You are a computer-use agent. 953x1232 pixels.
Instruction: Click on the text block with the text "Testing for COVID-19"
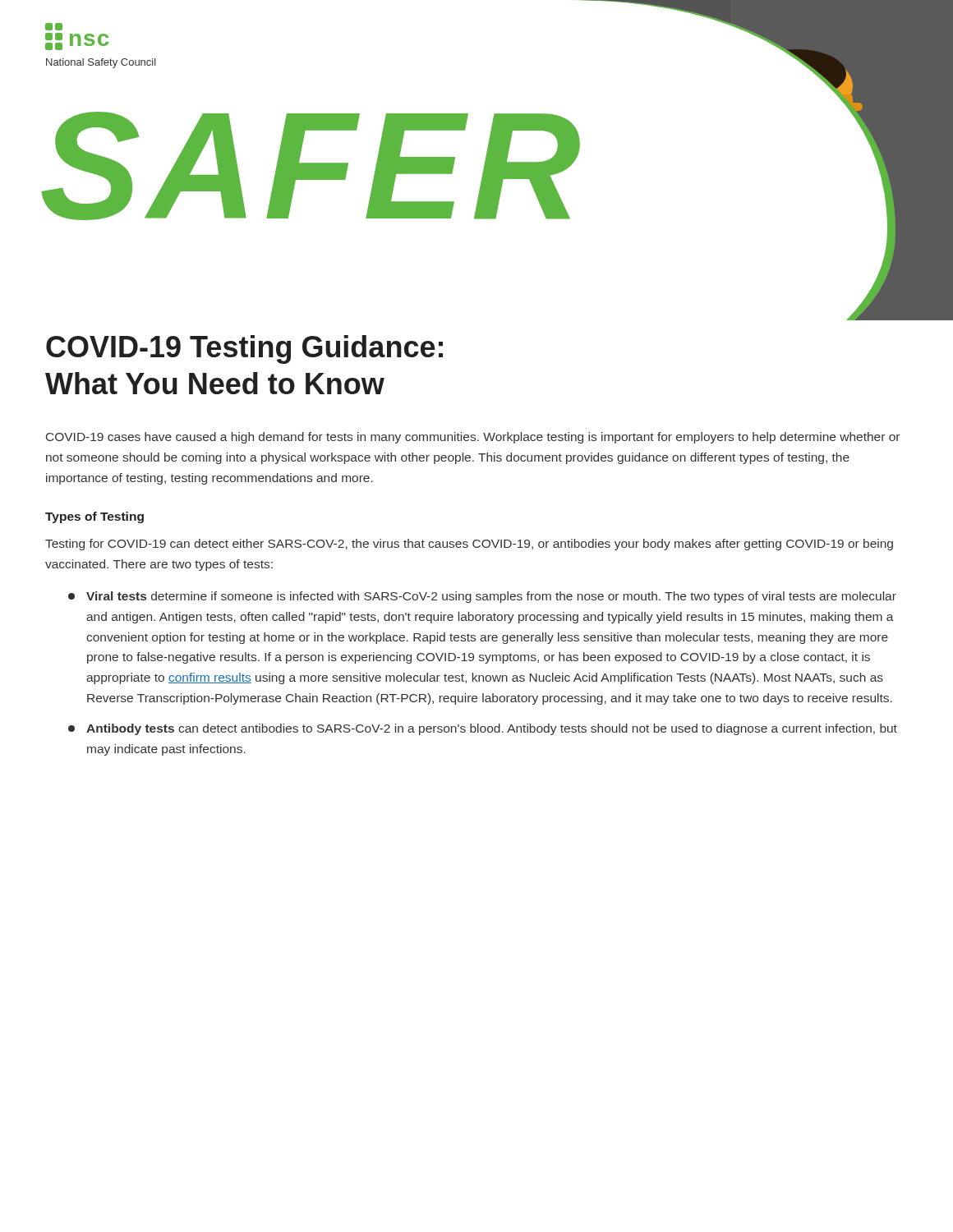469,554
